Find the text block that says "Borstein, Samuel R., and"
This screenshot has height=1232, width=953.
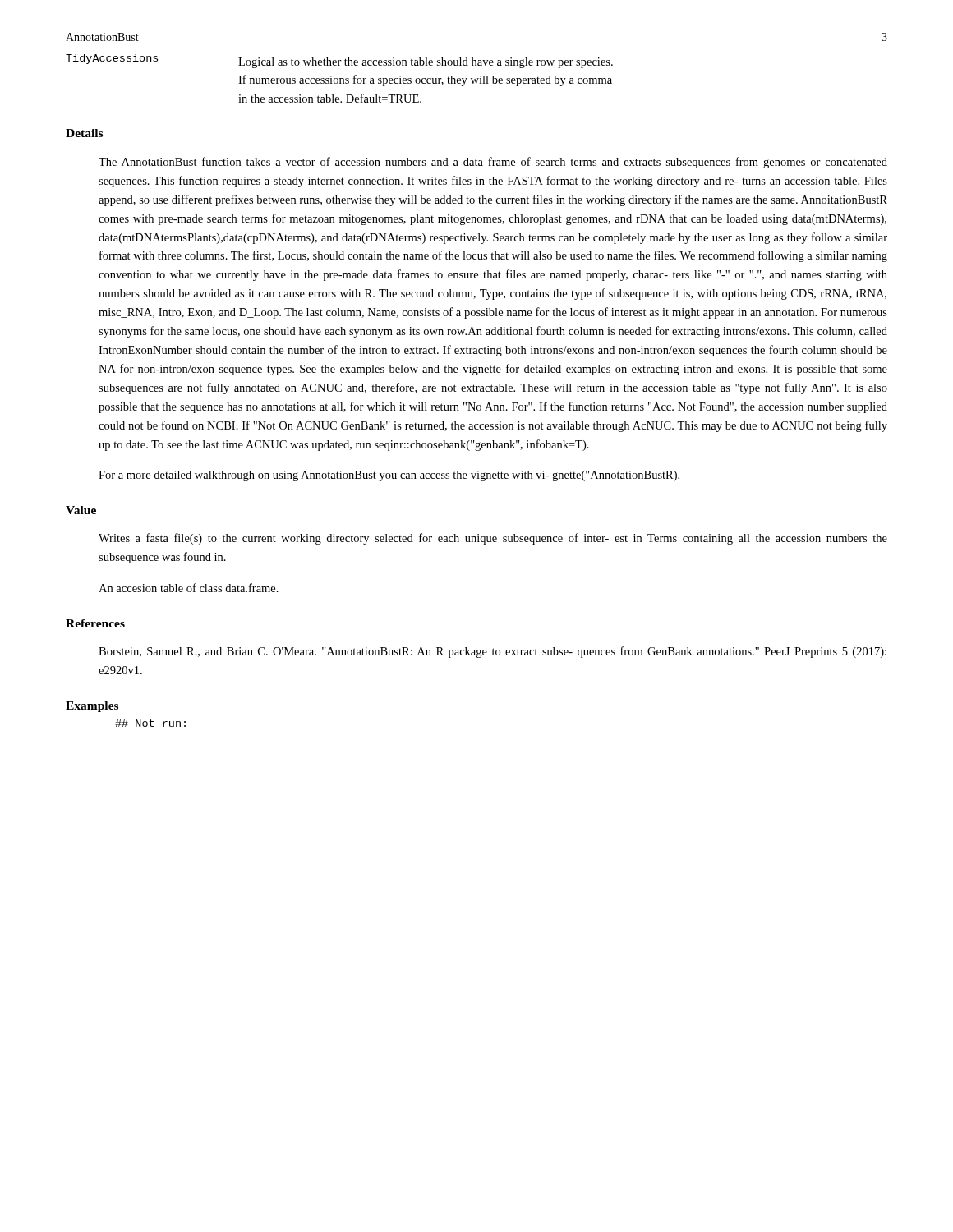click(493, 661)
